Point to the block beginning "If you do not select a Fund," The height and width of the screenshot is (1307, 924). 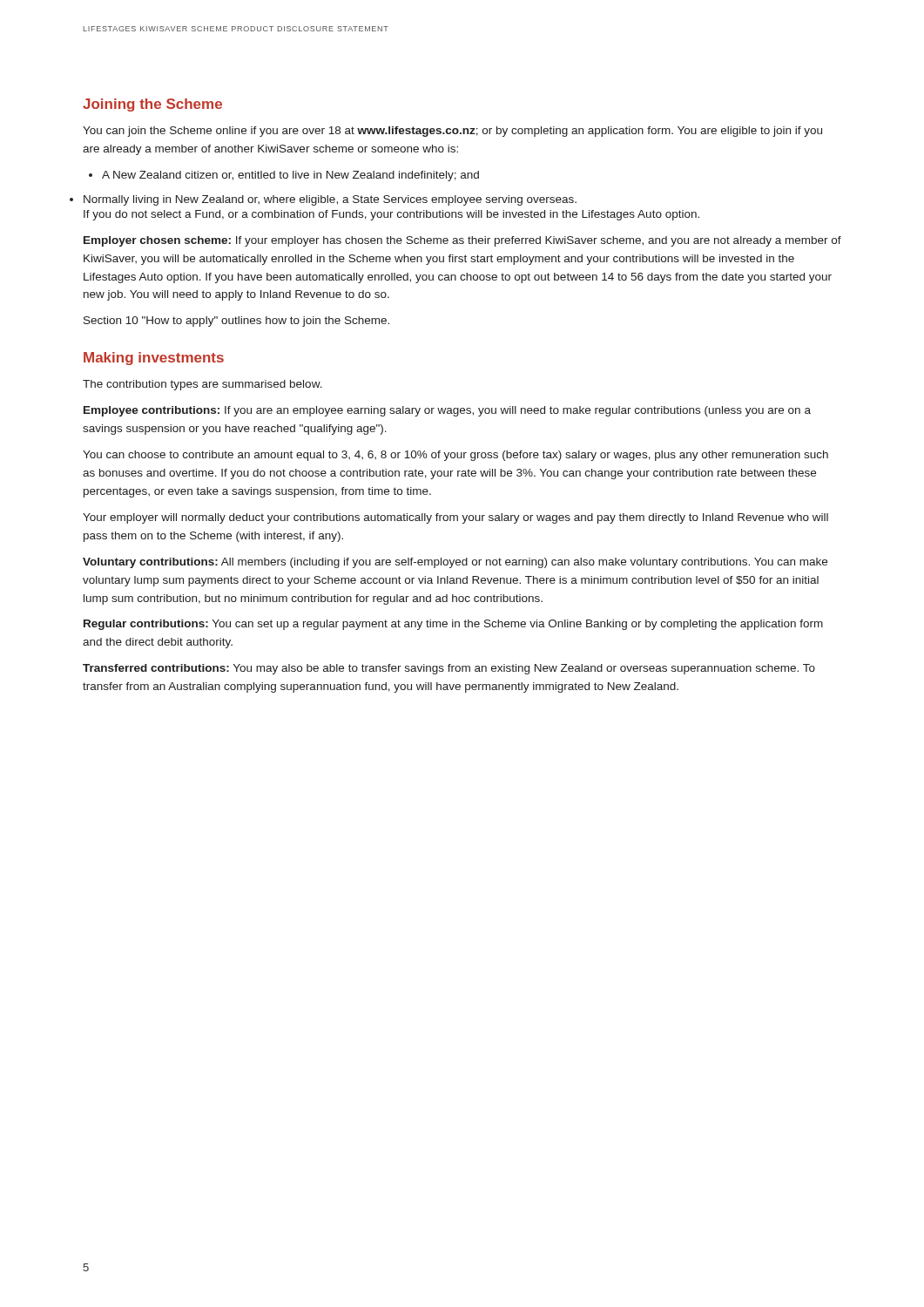[x=462, y=215]
